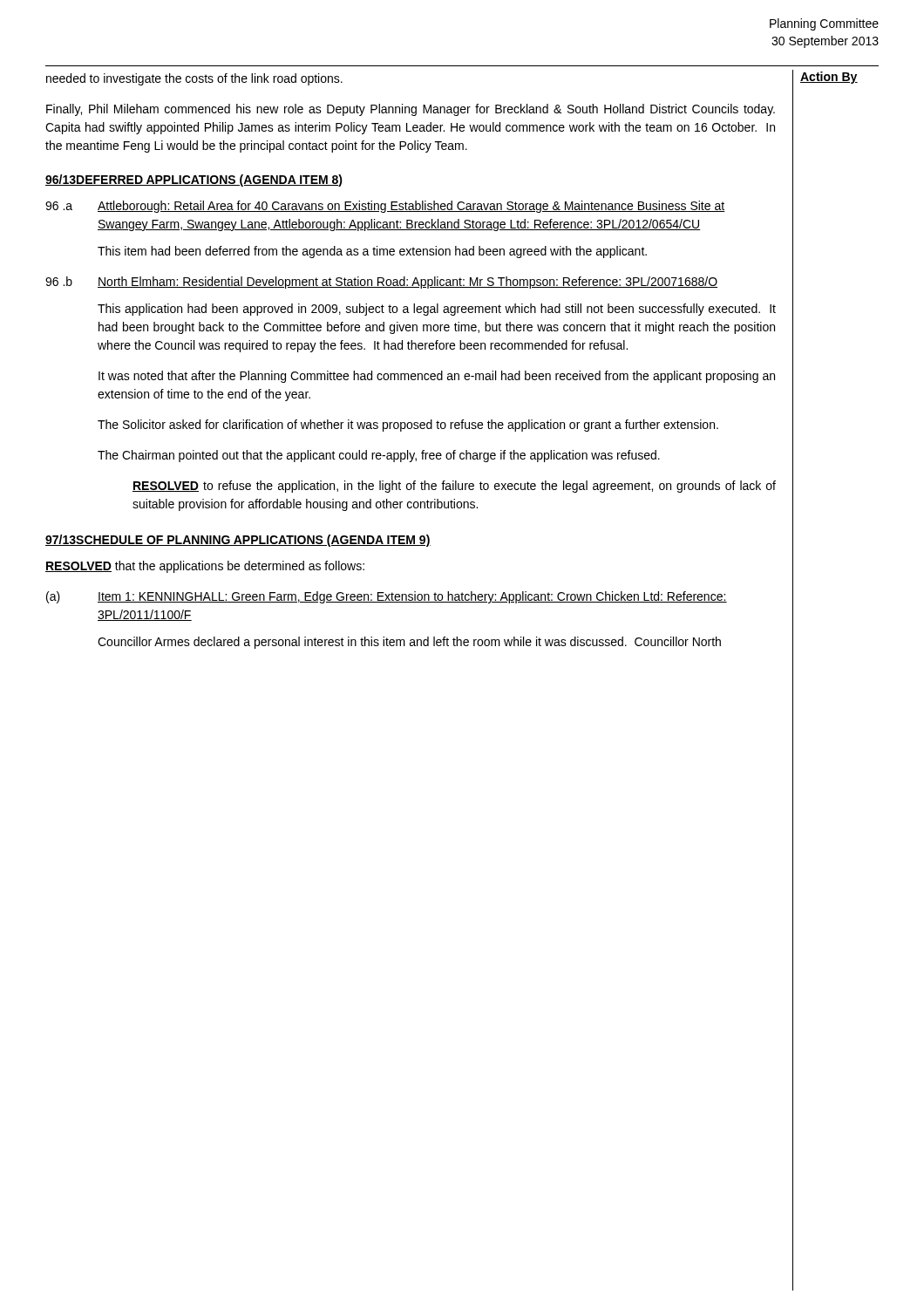924x1308 pixels.
Task: Locate the text block with the text "The Chairman pointed out that"
Action: pyautogui.click(x=379, y=455)
